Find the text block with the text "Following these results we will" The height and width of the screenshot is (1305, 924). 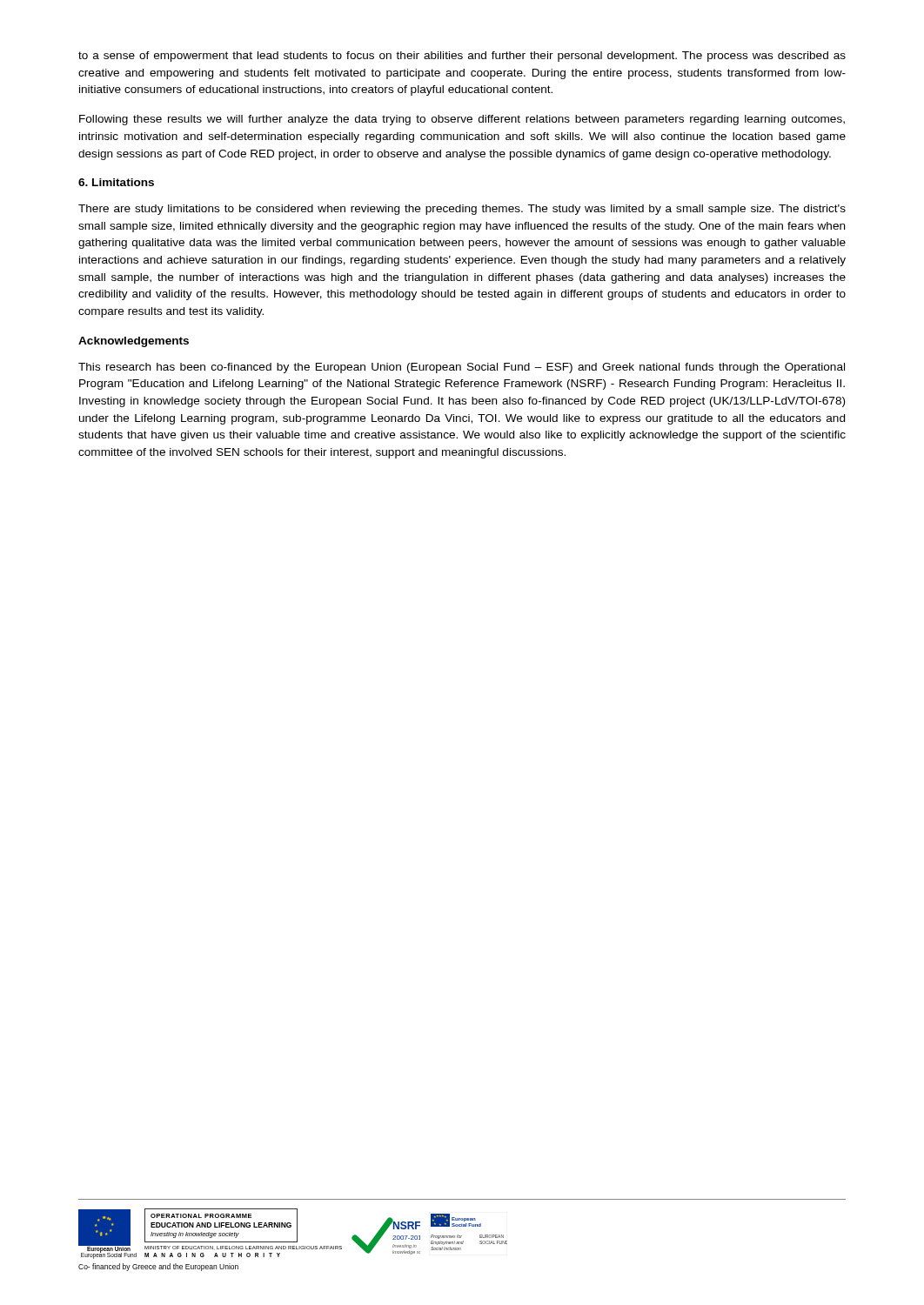pos(462,136)
